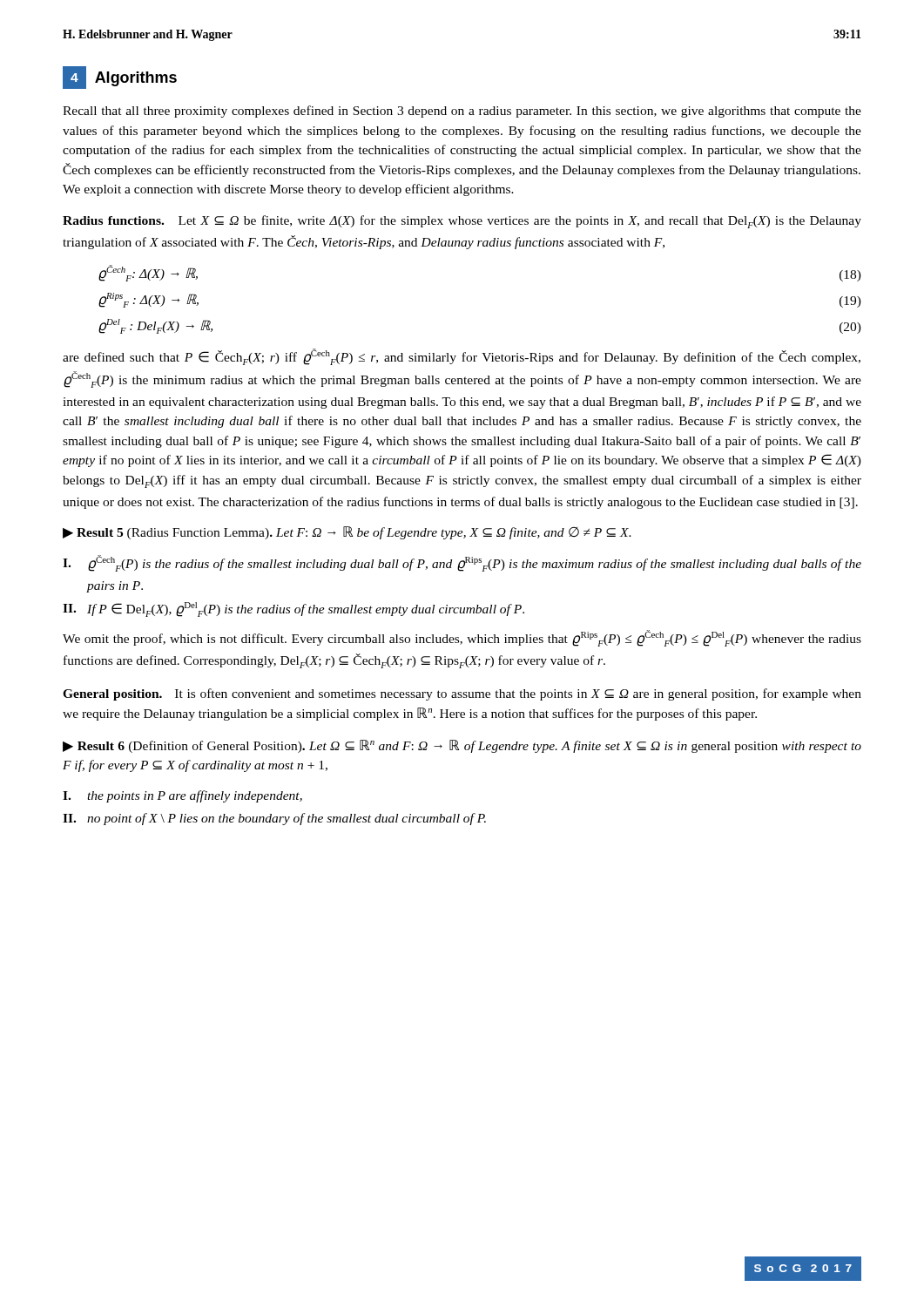Find the list item containing "II. no point of X \ P lies"
Image resolution: width=924 pixels, height=1307 pixels.
tap(462, 819)
